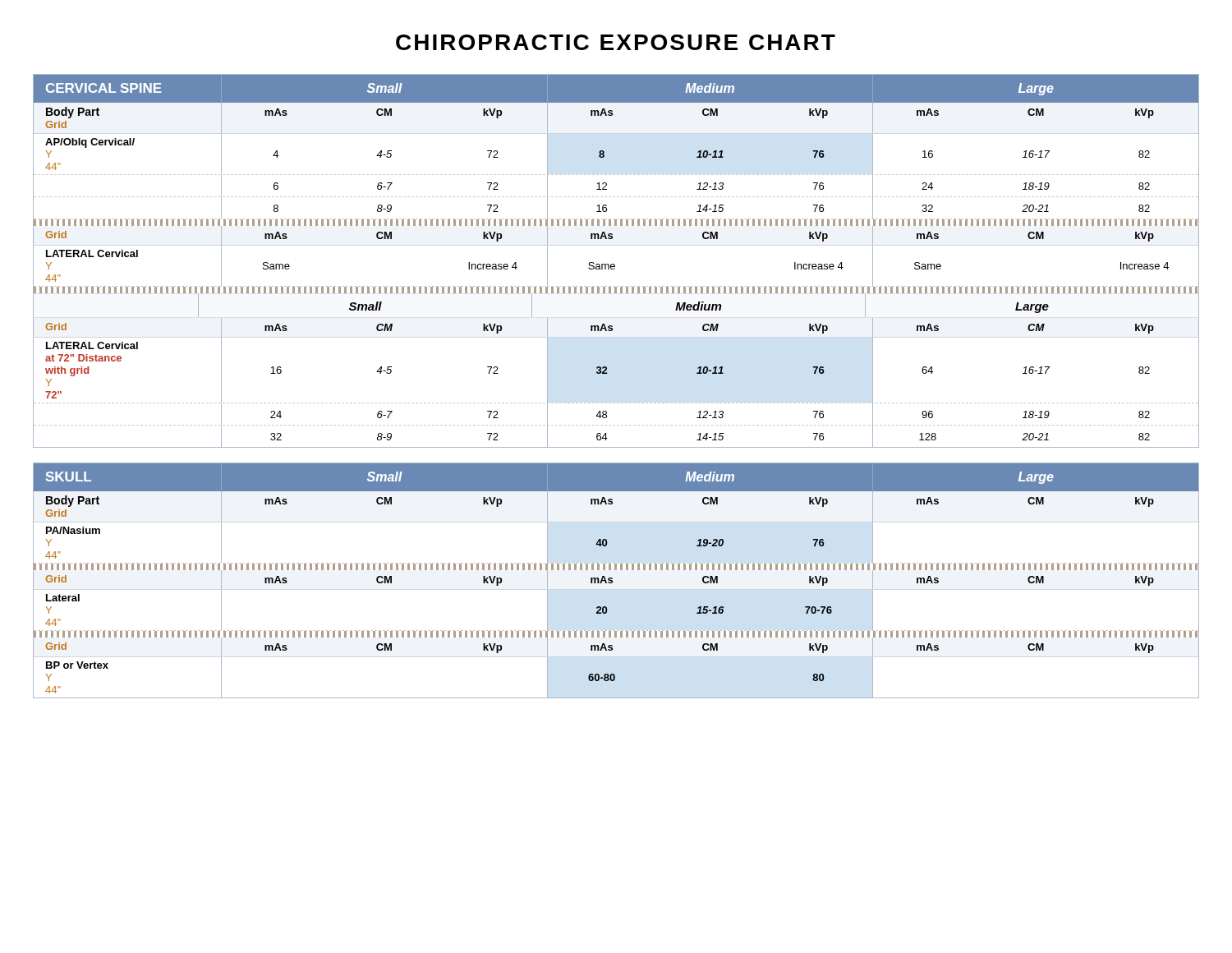Select the table that reads "CERVICAL SPINE Small Medium"
Screen dimensions: 953x1232
[616, 261]
